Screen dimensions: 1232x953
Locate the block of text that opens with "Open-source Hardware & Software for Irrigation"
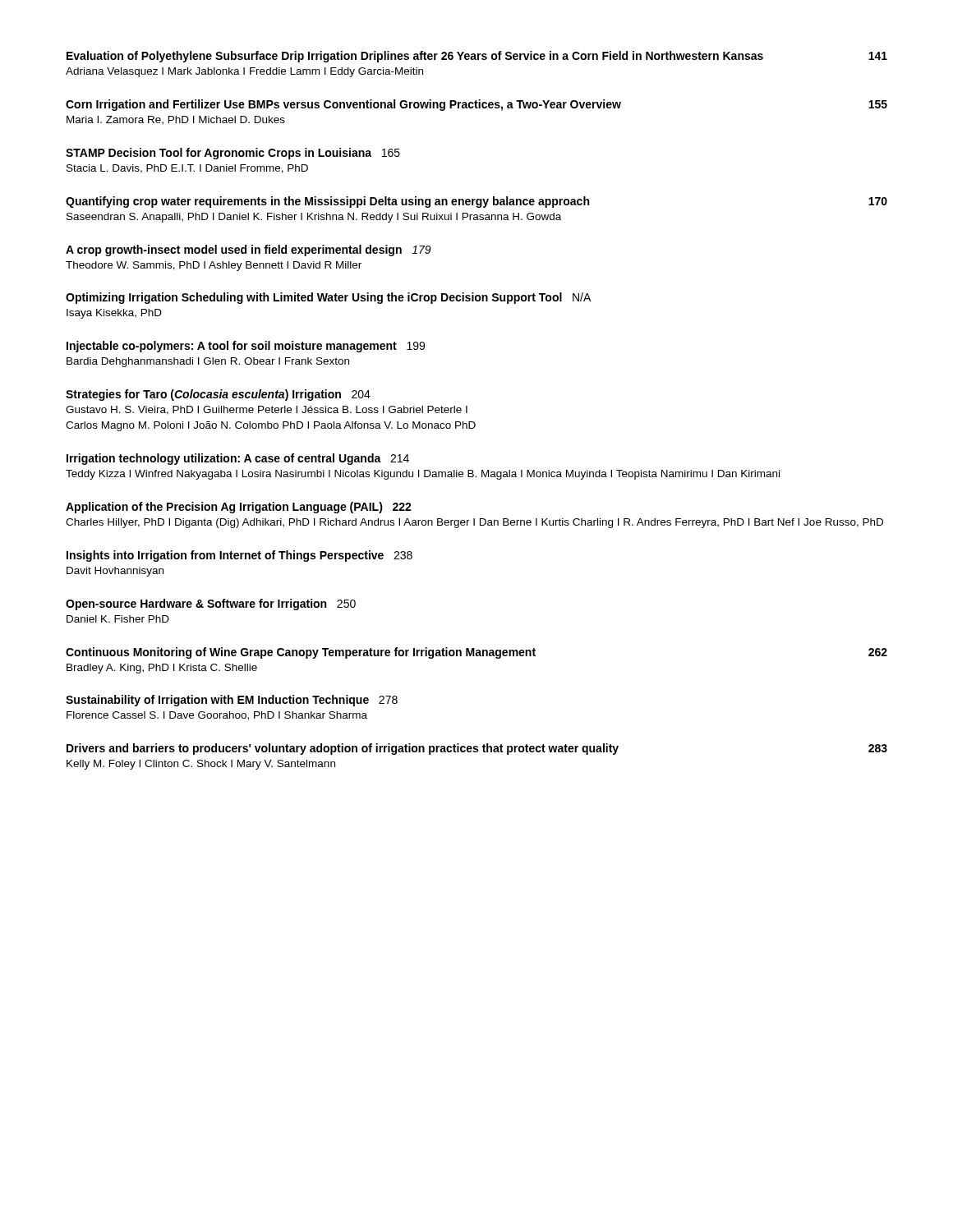211,605
